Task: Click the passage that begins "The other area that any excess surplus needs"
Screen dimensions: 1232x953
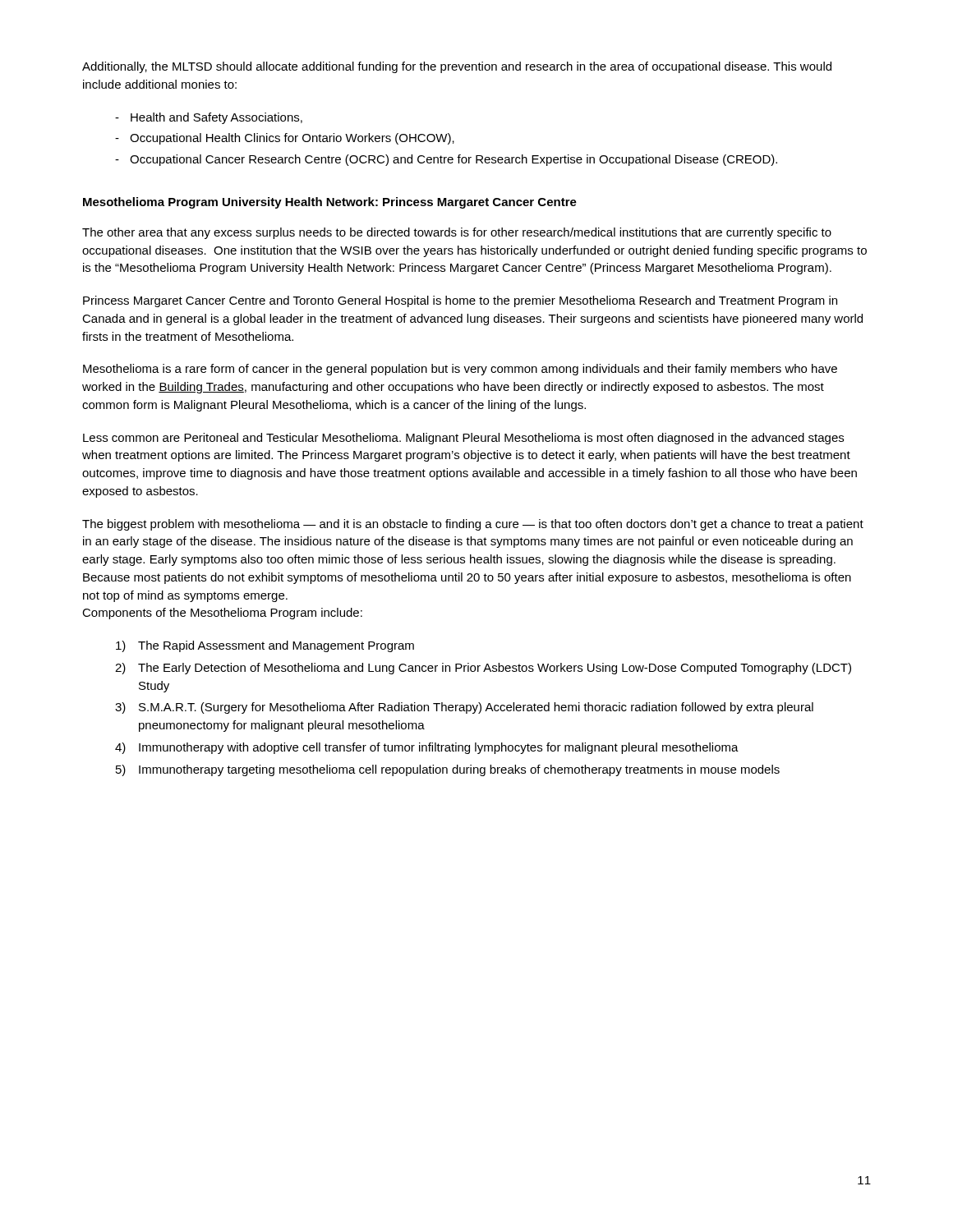Action: (475, 250)
